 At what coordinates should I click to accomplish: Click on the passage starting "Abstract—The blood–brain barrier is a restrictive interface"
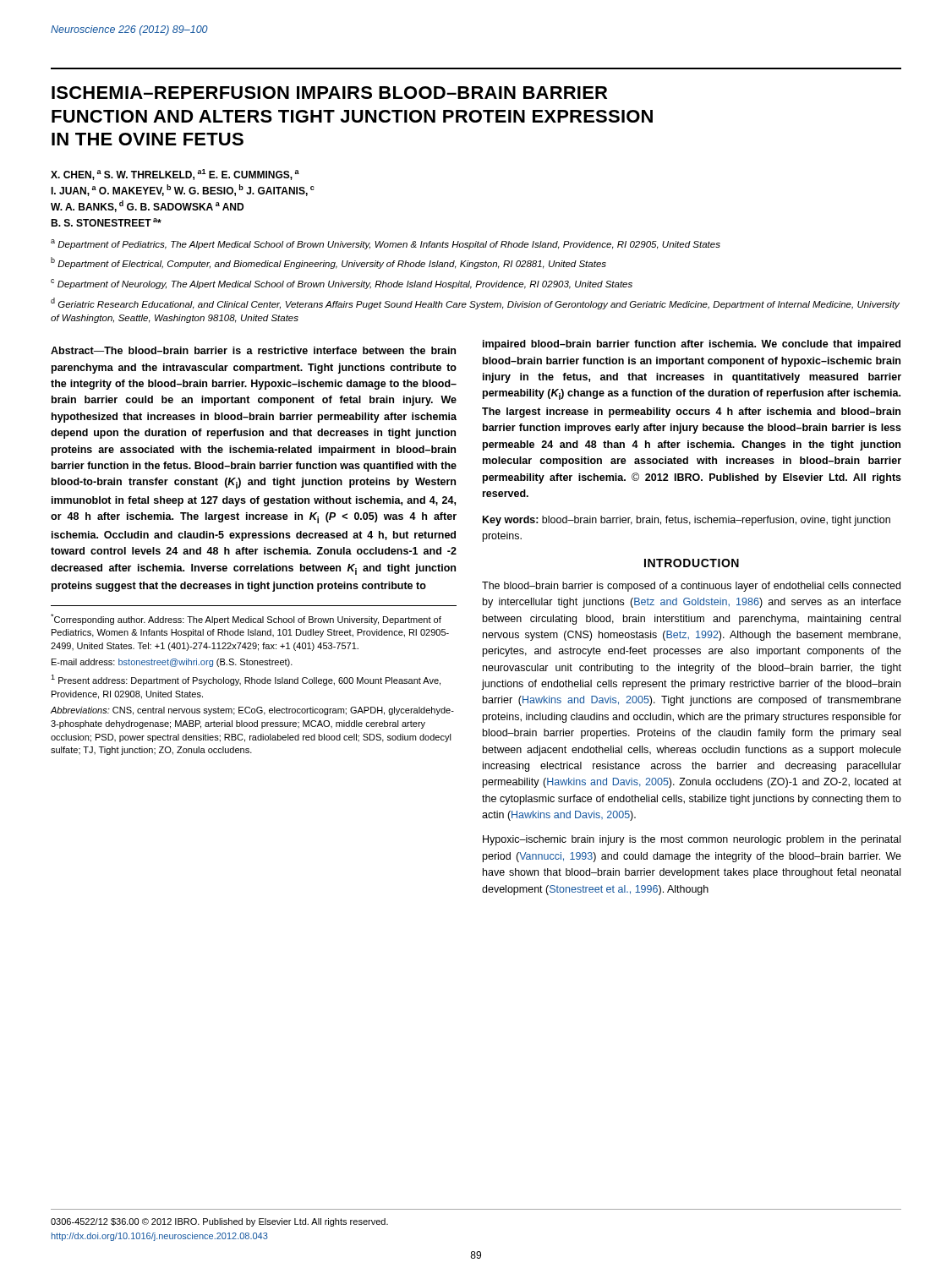[x=254, y=469]
